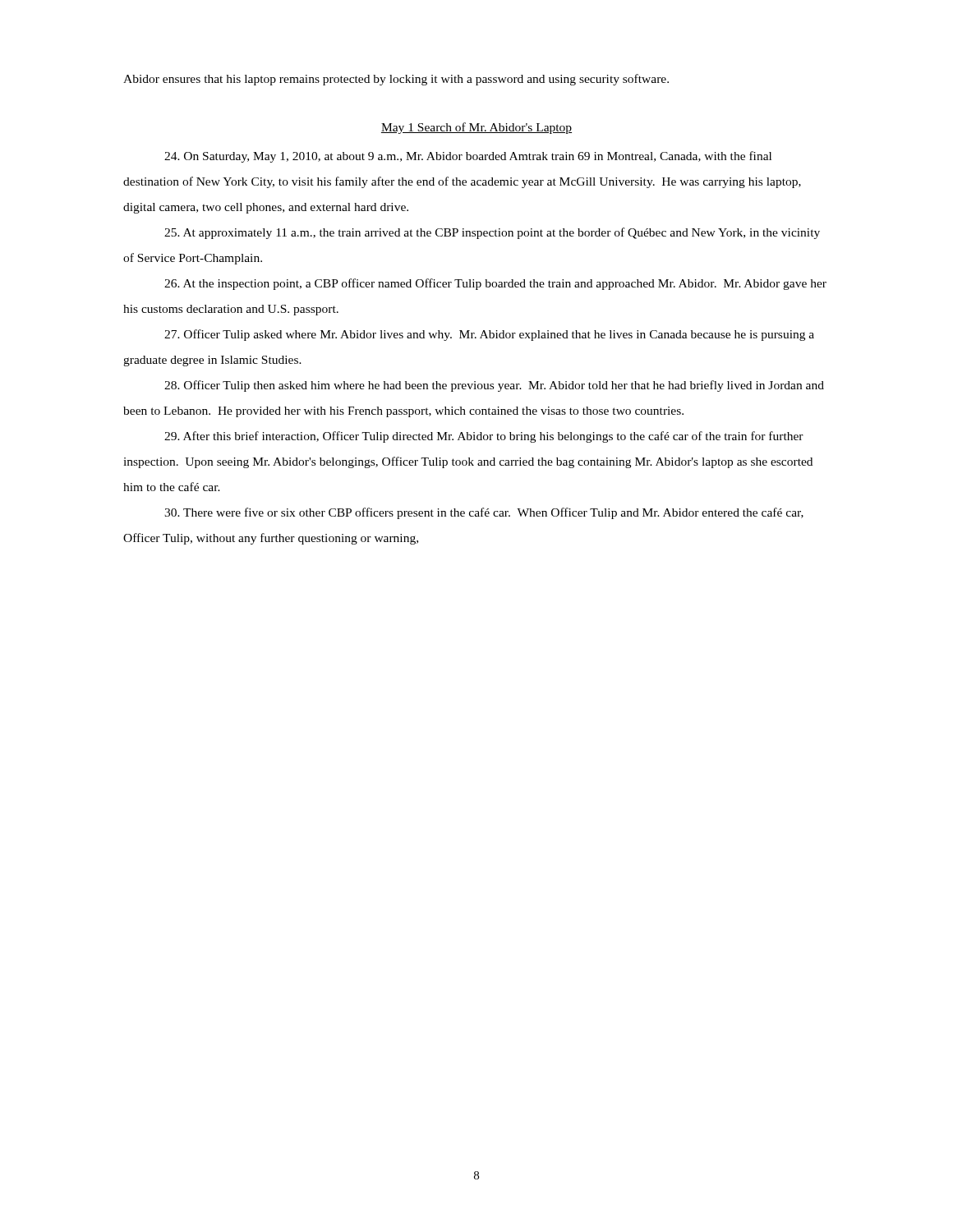This screenshot has height=1232, width=953.
Task: Locate the block of text that opens with "Officer Tulip then"
Action: tap(474, 398)
